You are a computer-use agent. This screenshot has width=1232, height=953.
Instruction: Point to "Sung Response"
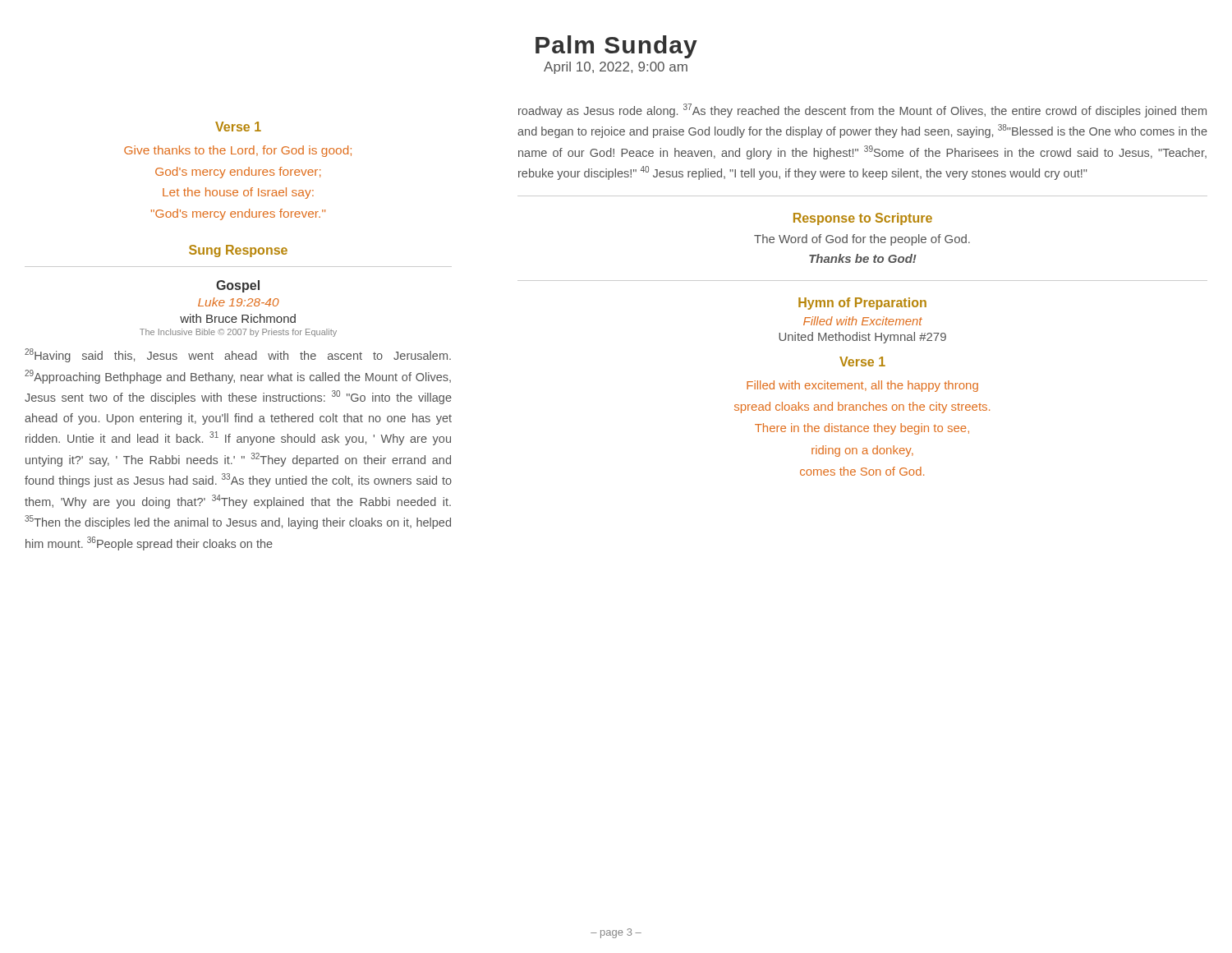tap(238, 251)
